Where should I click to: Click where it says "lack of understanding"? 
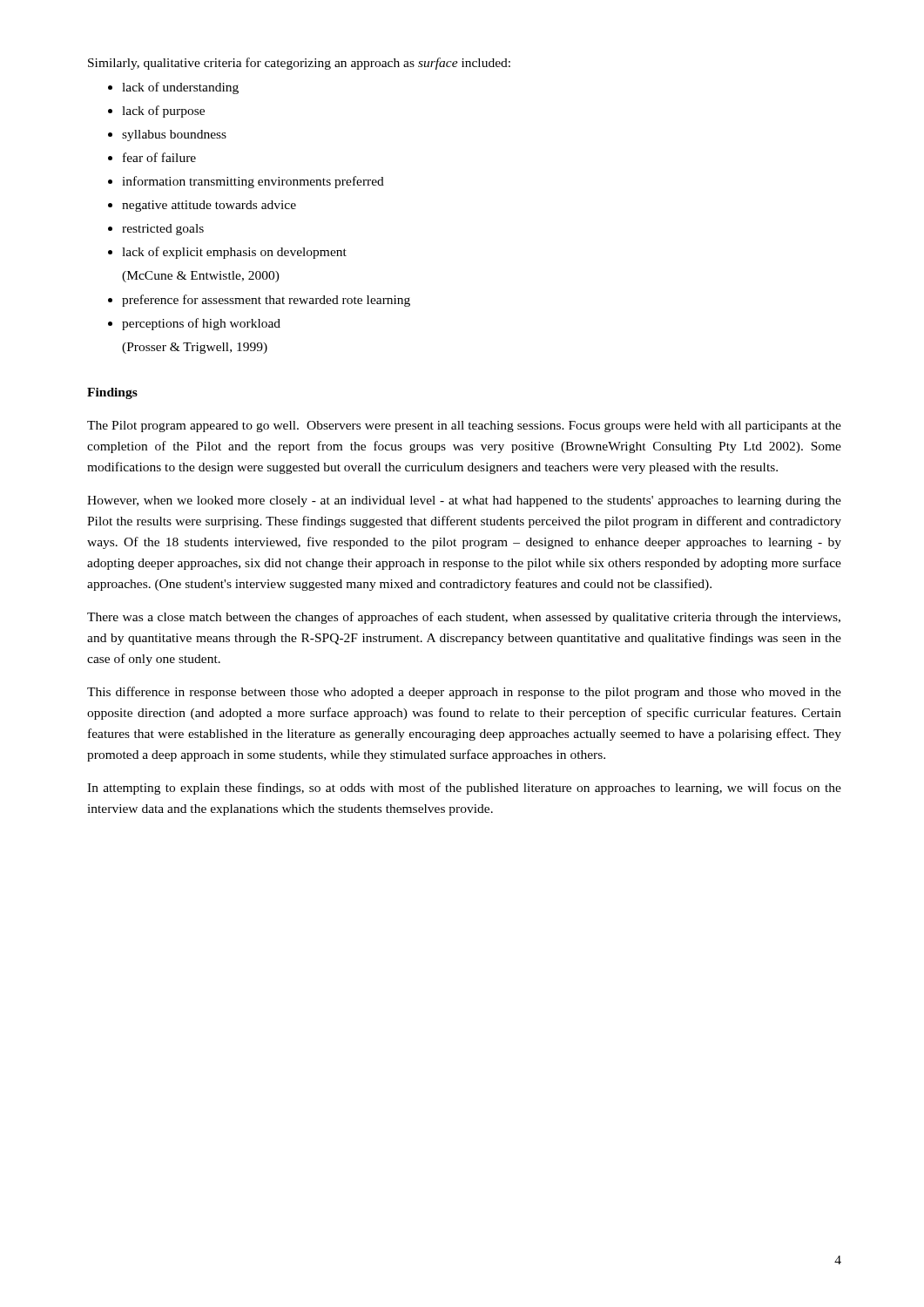click(180, 88)
